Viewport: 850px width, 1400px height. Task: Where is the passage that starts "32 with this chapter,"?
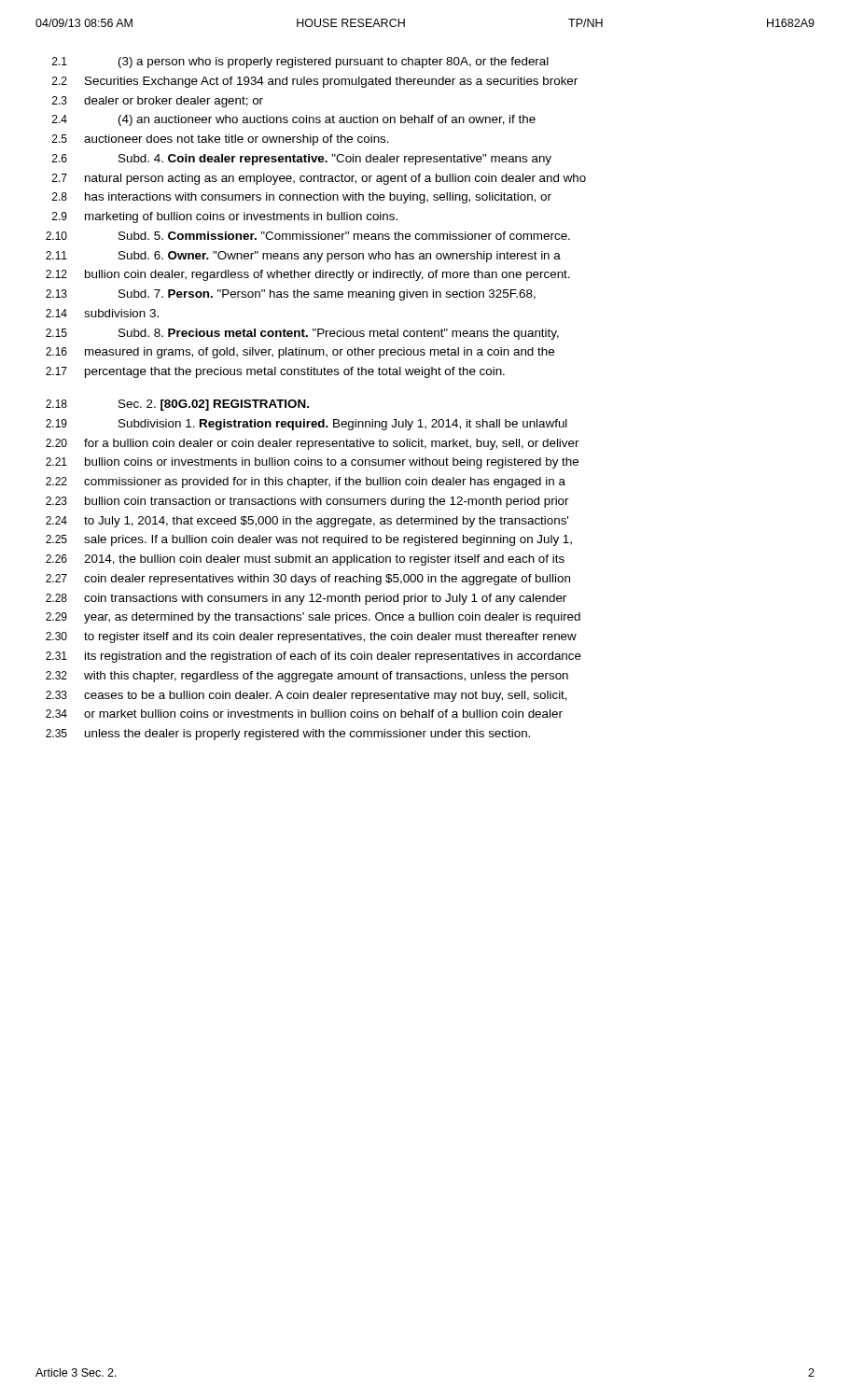425,676
